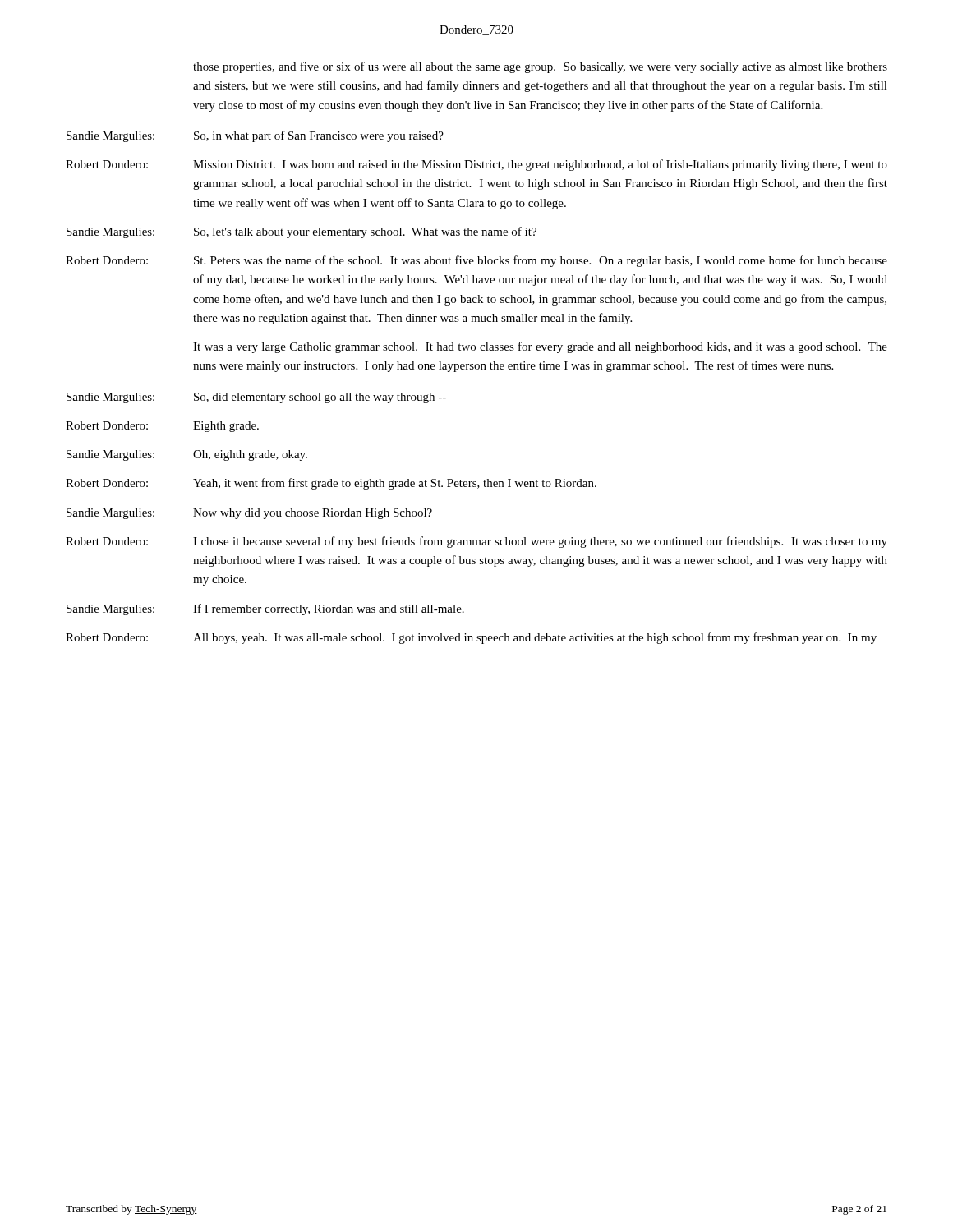
Task: Point to the element starting "Sandie Margulies: Now"
Action: click(x=249, y=514)
